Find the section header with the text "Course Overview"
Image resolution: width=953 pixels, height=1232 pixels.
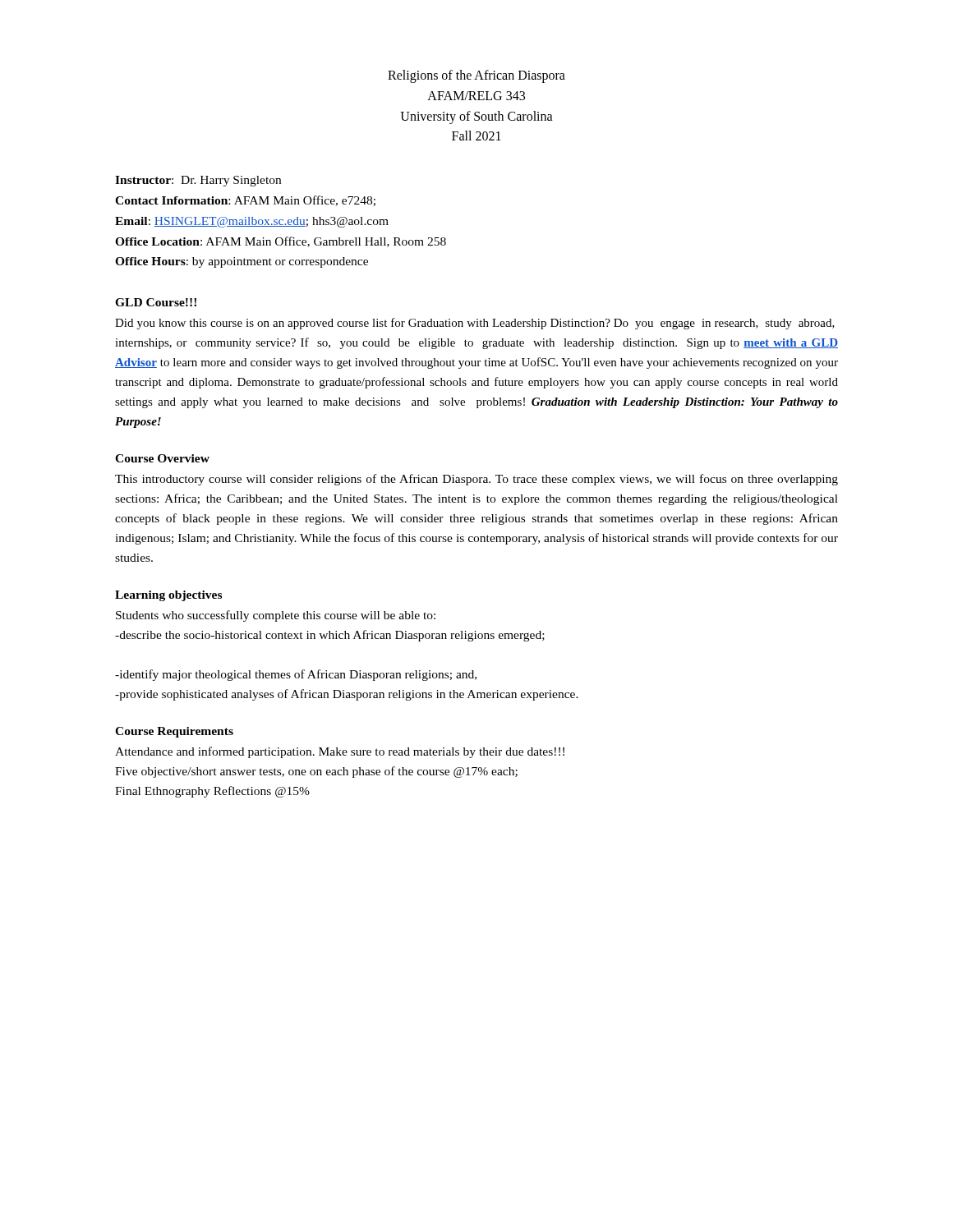point(162,458)
